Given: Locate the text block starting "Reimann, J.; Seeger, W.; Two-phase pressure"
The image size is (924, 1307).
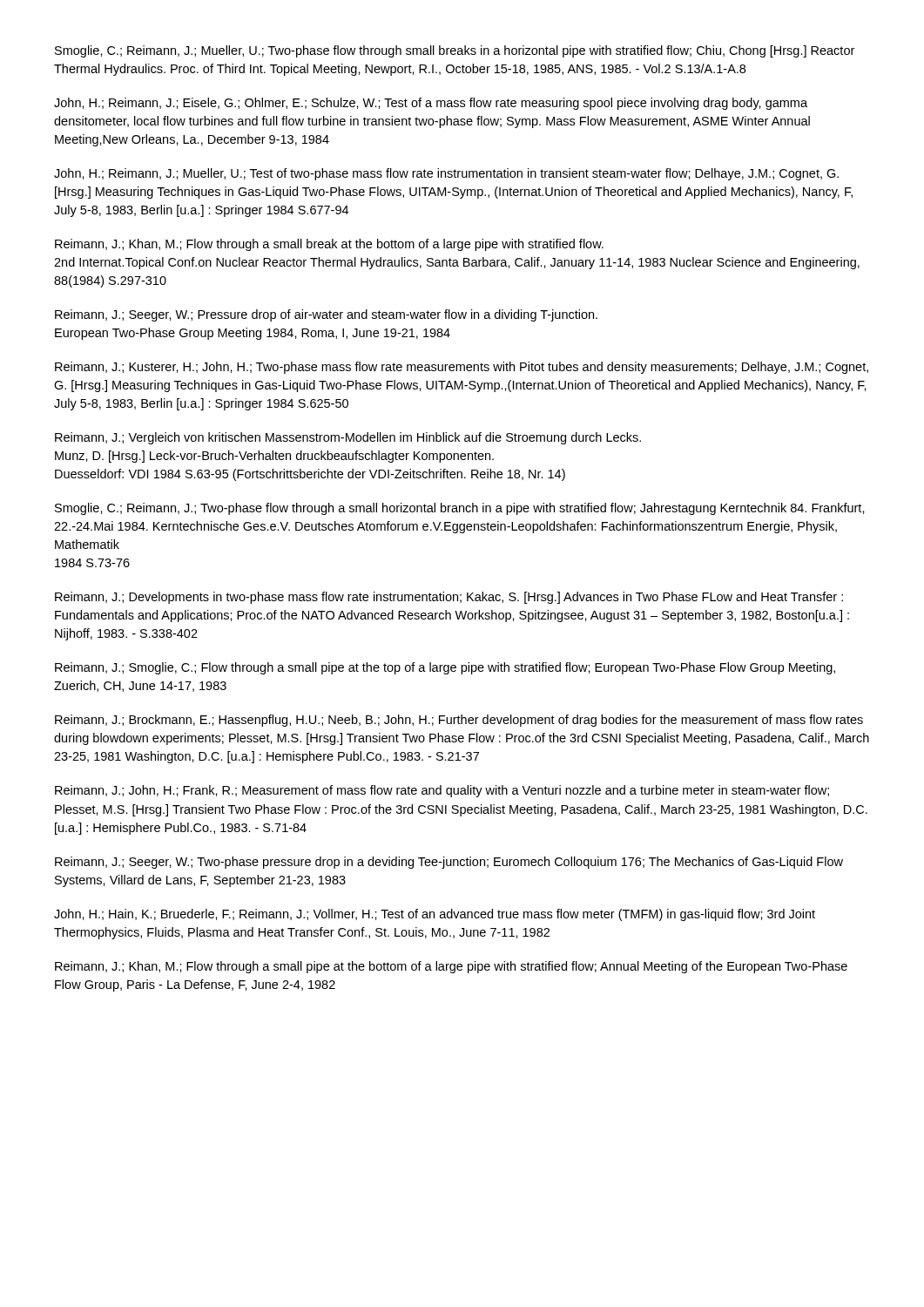Looking at the screenshot, I should (x=448, y=871).
